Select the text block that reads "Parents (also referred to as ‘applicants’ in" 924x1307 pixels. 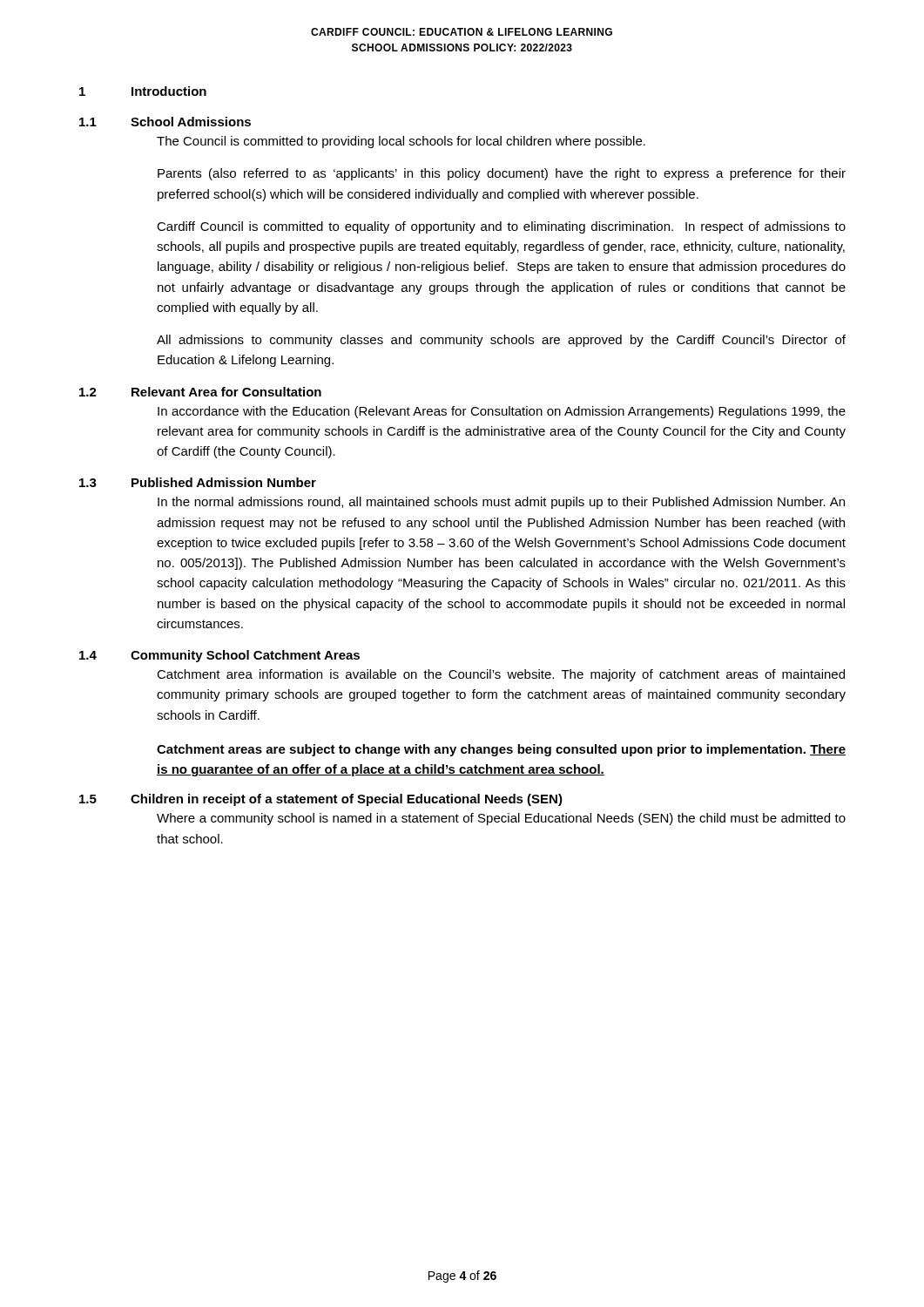(501, 183)
